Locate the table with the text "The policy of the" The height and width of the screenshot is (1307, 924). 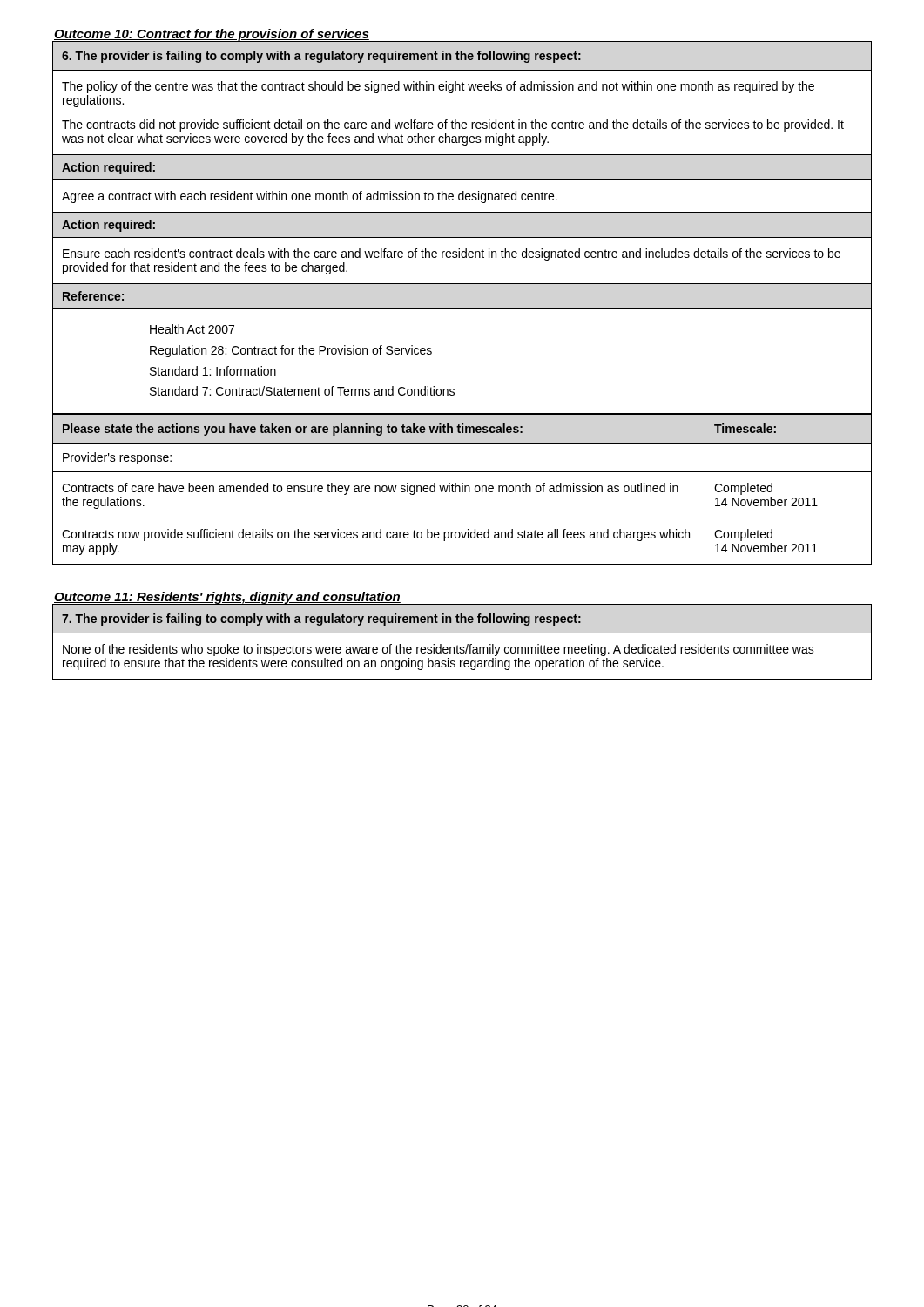click(462, 227)
